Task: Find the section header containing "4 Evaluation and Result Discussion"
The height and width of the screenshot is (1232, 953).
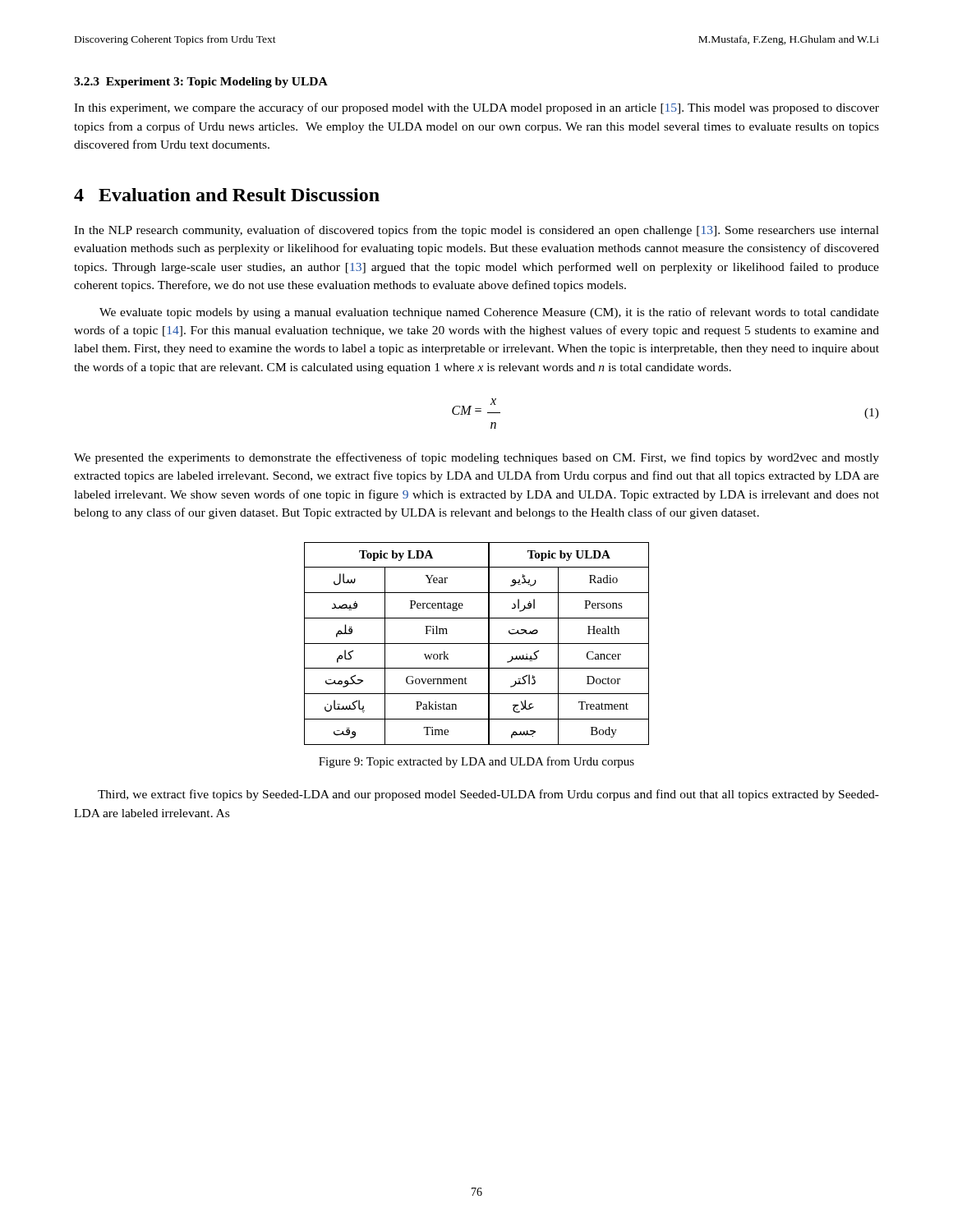Action: (x=227, y=195)
